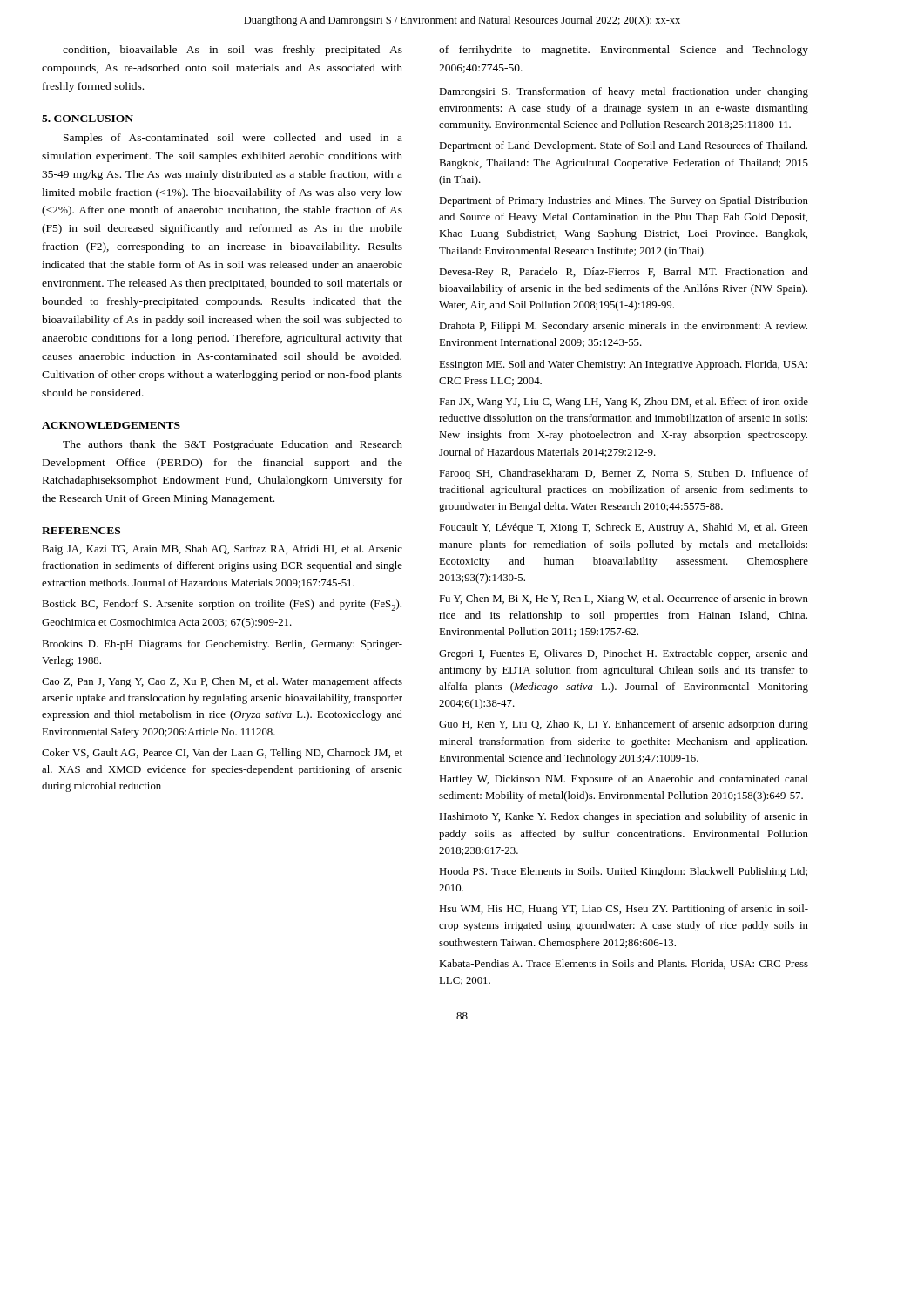Screen dimensions: 1307x924
Task: Select the region starting "Brookins D. Eh-pH Diagrams for Geochemistry. Berlin,"
Action: coord(222,652)
